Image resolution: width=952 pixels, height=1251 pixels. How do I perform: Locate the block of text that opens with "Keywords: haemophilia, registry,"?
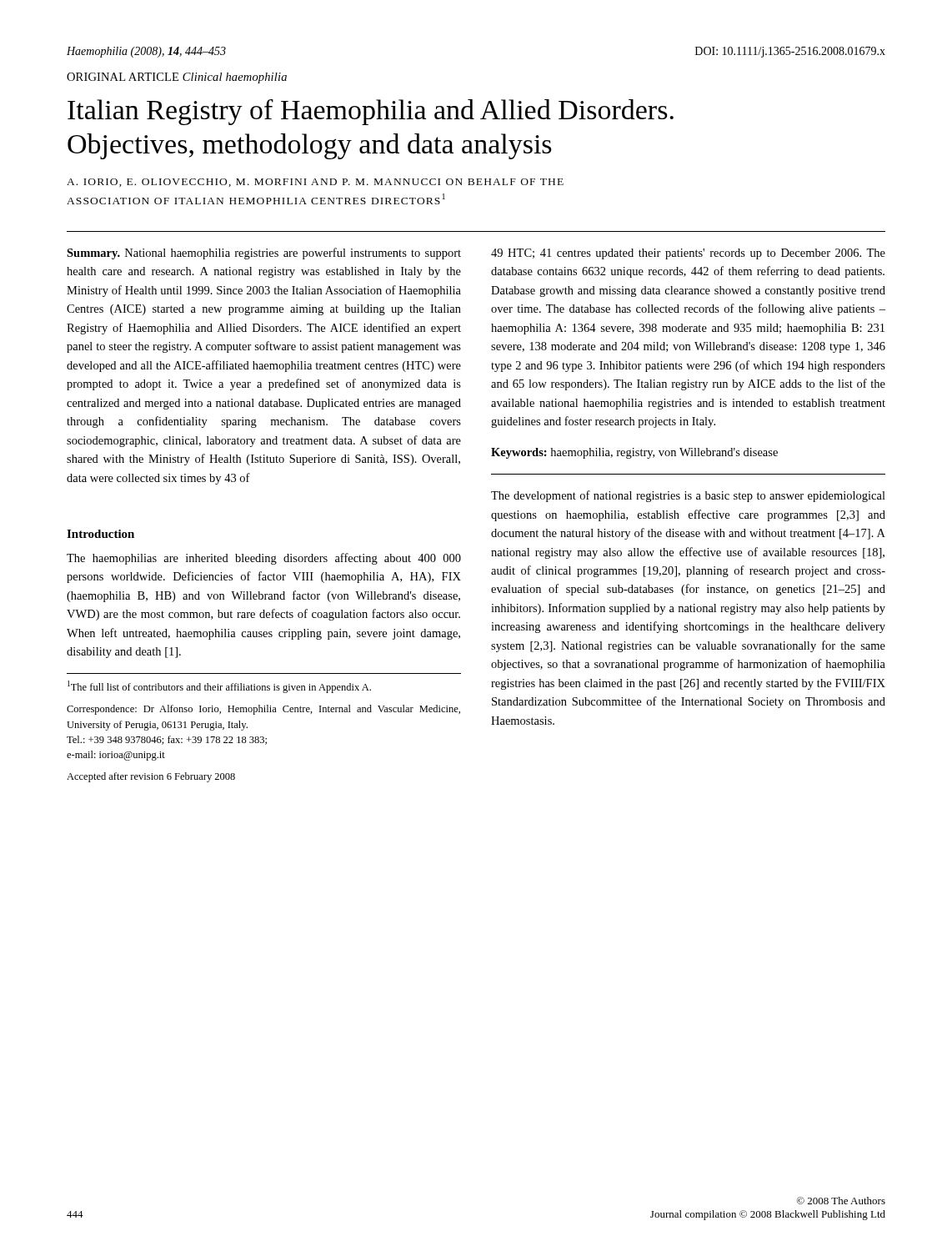click(x=688, y=452)
